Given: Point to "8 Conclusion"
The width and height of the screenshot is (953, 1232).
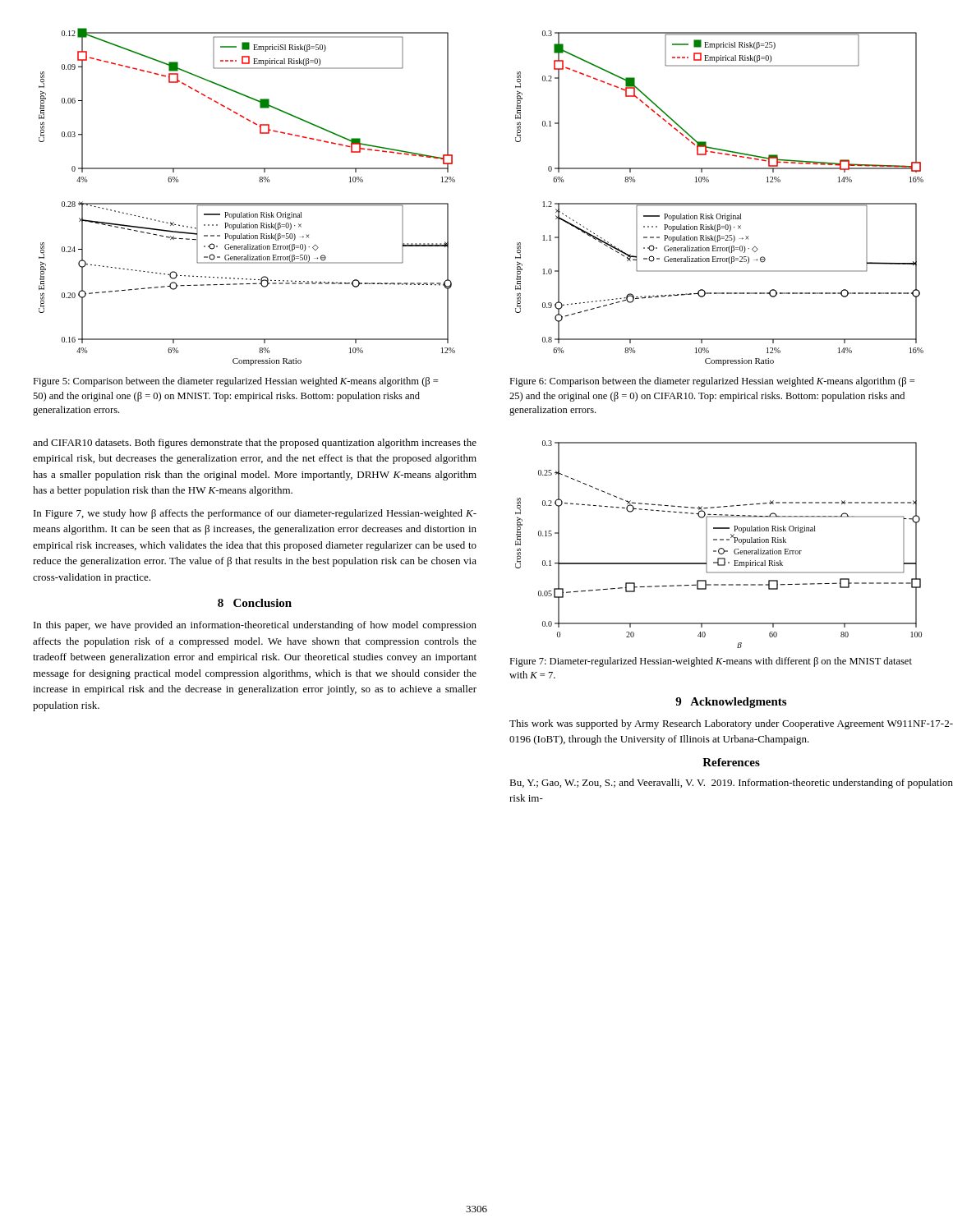Looking at the screenshot, I should 255,603.
